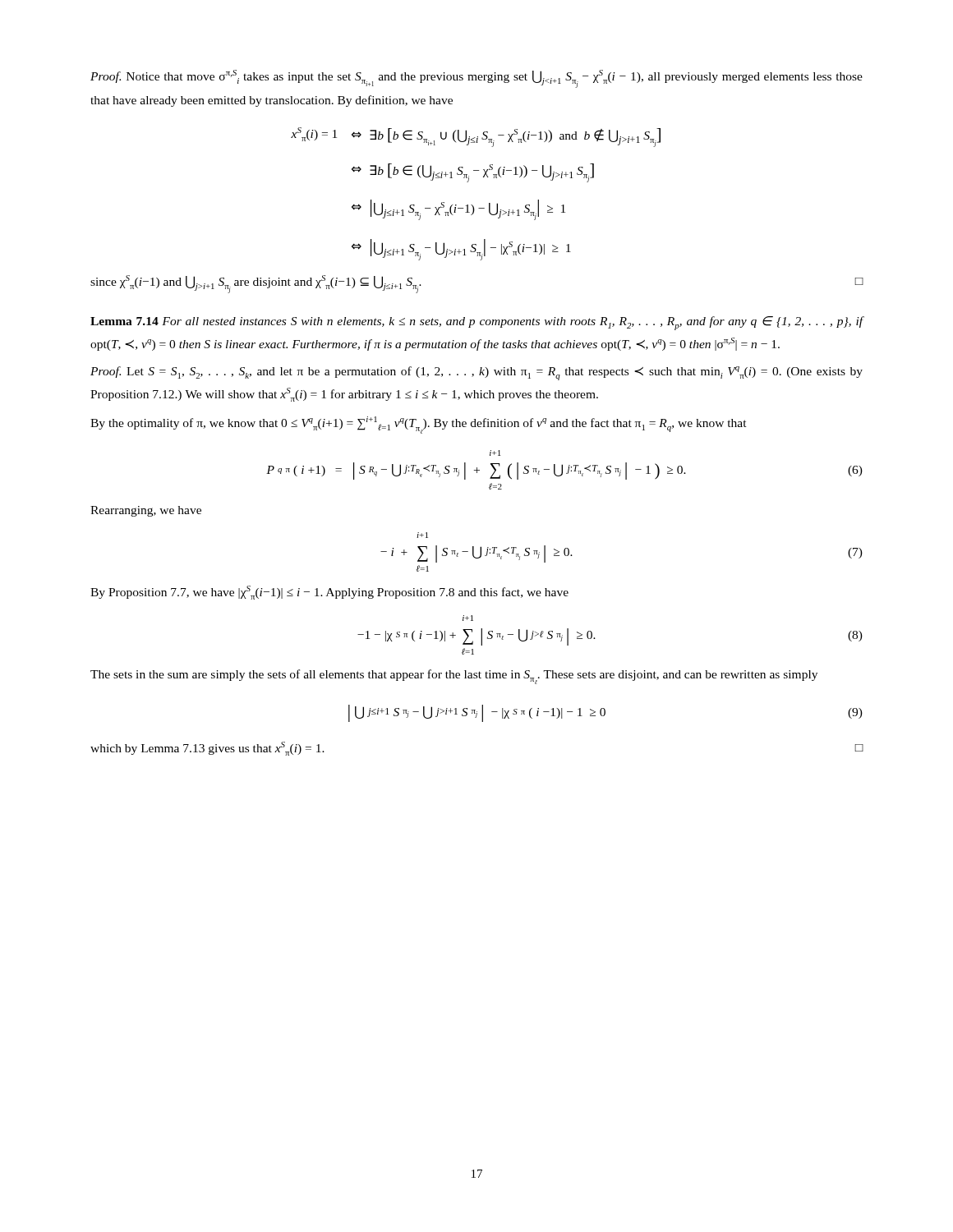The image size is (953, 1232).
Task: Select the text starting "By the optimality of π,"
Action: tap(418, 425)
